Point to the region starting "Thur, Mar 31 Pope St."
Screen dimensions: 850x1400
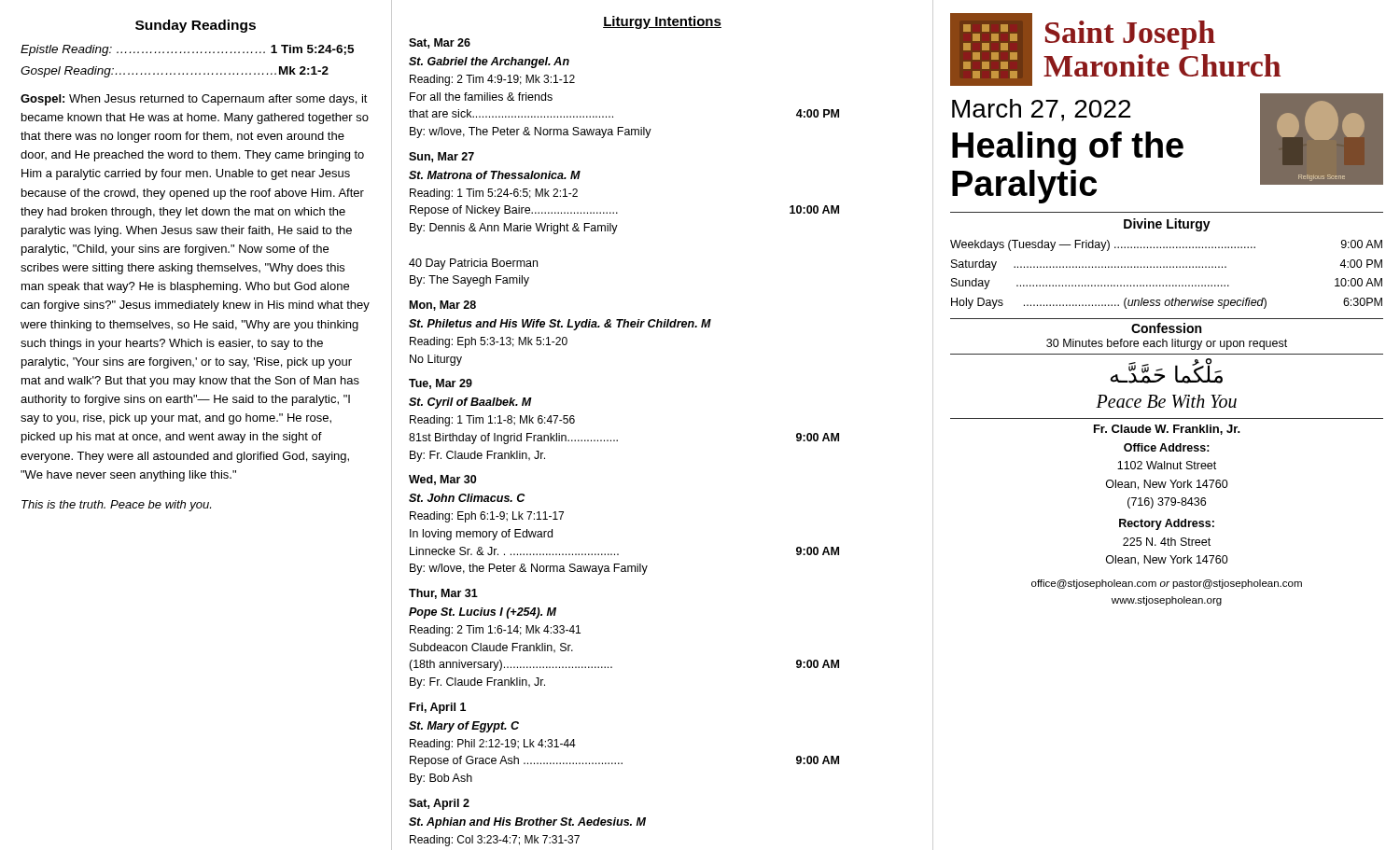pos(443,594)
